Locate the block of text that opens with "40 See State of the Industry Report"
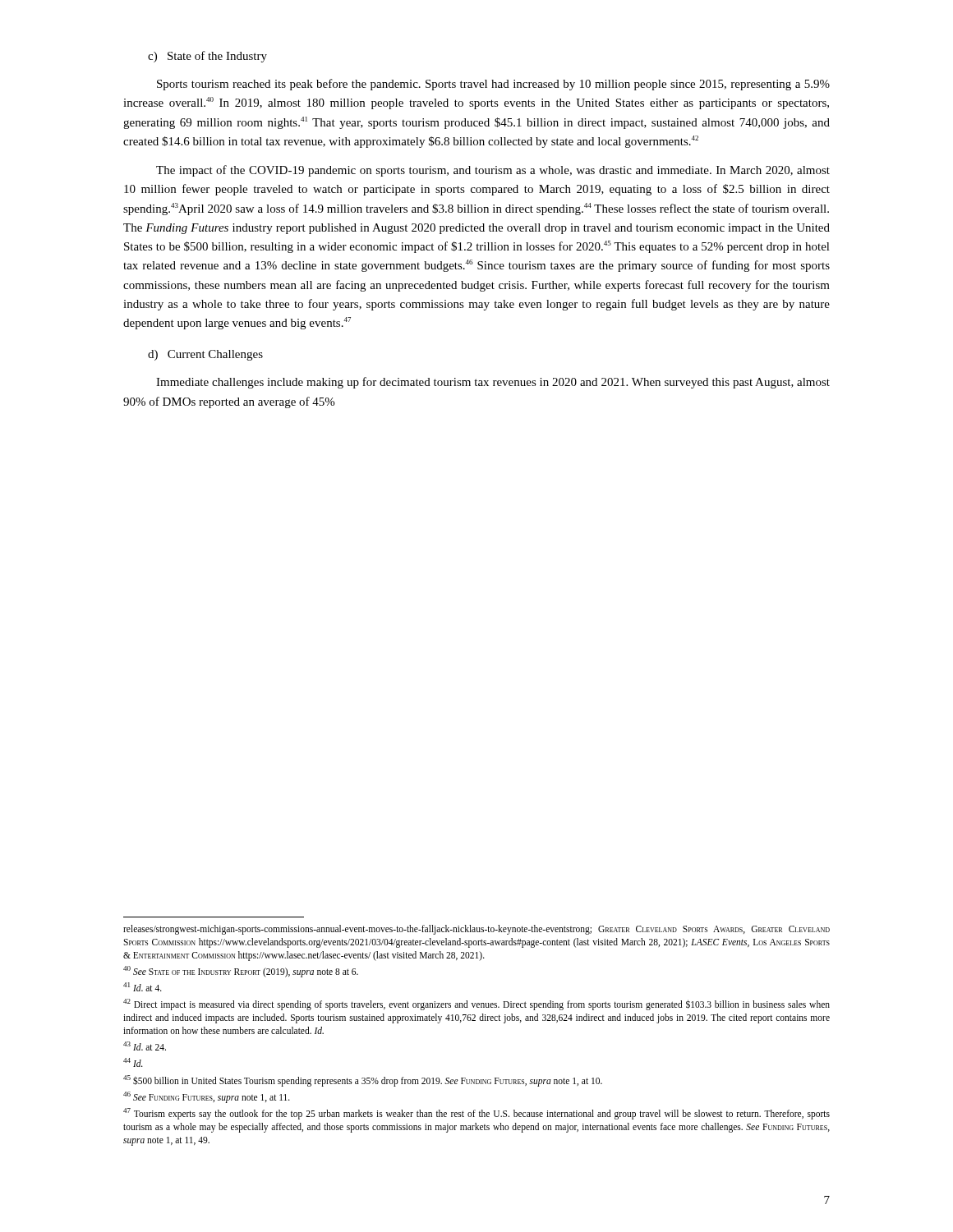This screenshot has width=953, height=1232. [241, 971]
